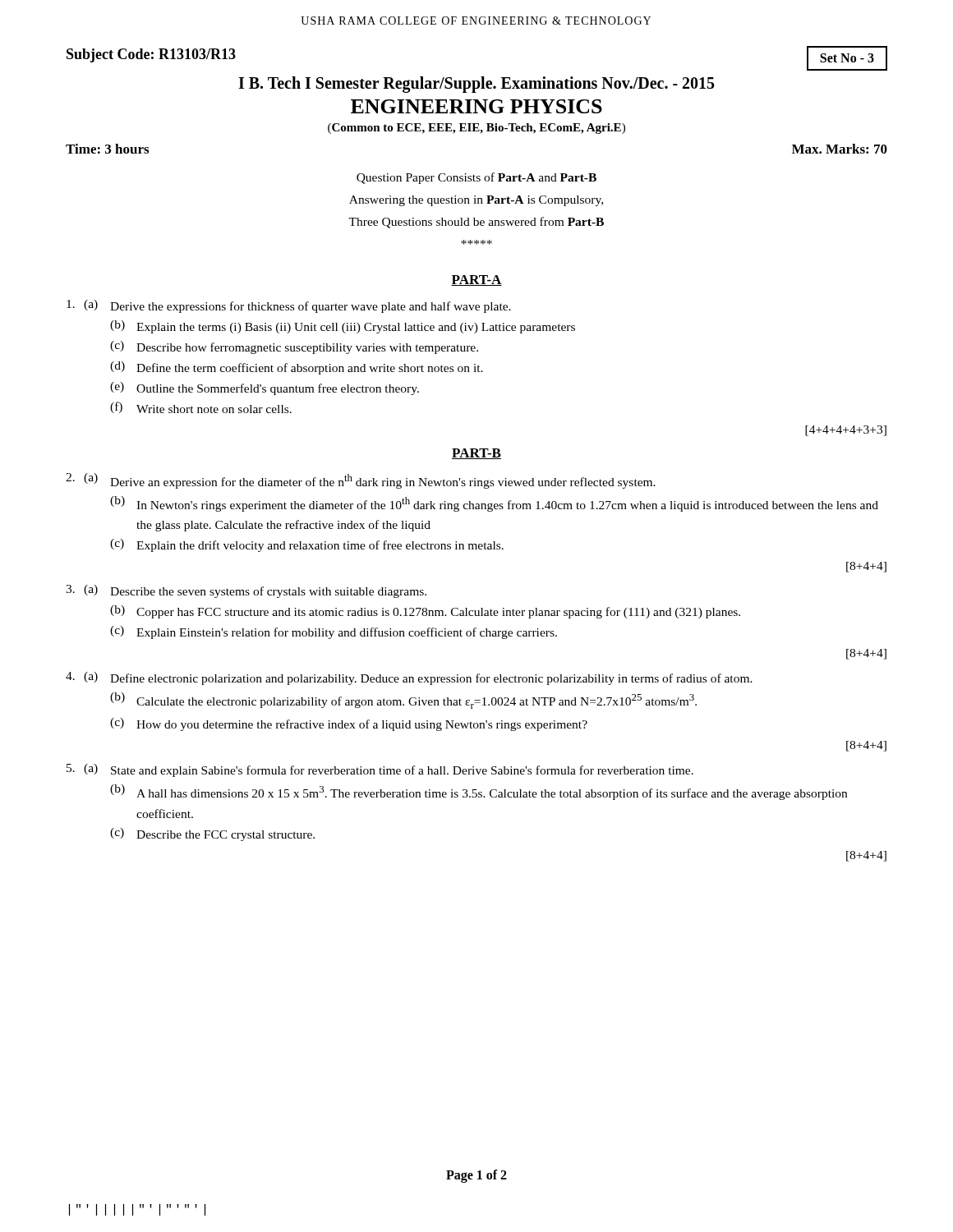Screen dimensions: 1232x953
Task: Find the element starting "(b) In Newton's rings experiment"
Action: click(499, 514)
